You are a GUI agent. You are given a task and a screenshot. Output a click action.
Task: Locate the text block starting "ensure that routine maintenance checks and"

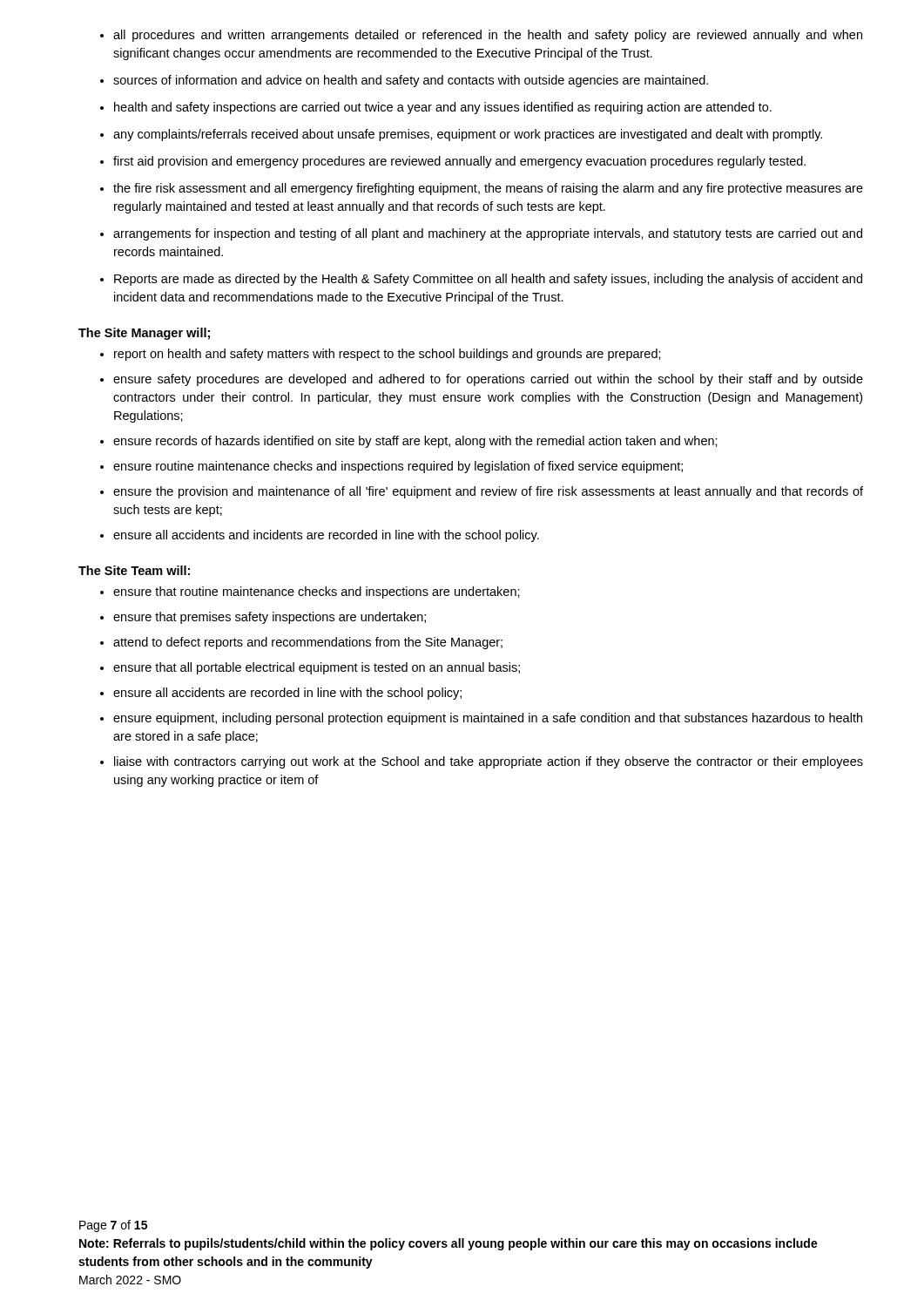[x=488, y=592]
